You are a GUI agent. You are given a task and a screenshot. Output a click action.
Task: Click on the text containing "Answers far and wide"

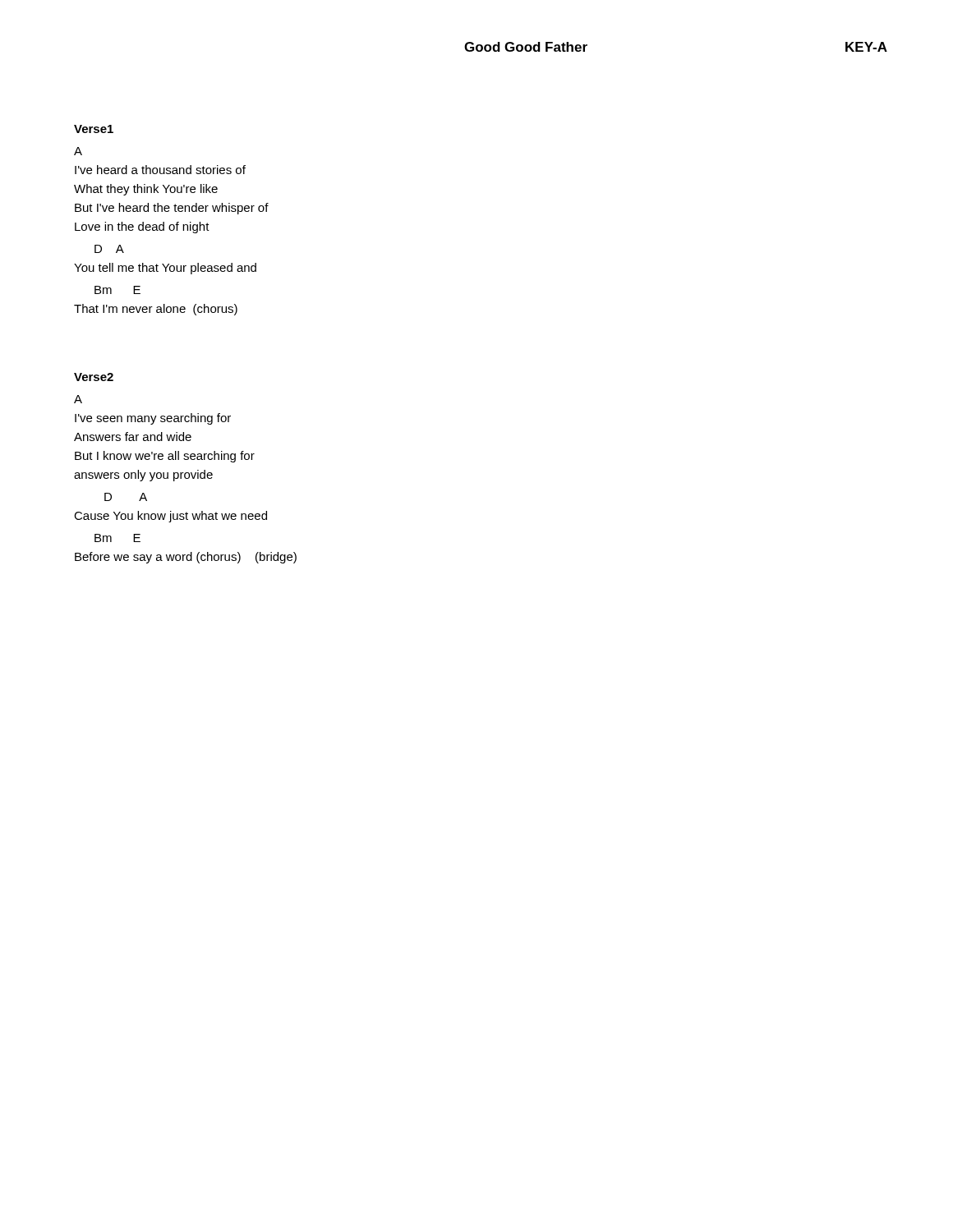click(133, 437)
